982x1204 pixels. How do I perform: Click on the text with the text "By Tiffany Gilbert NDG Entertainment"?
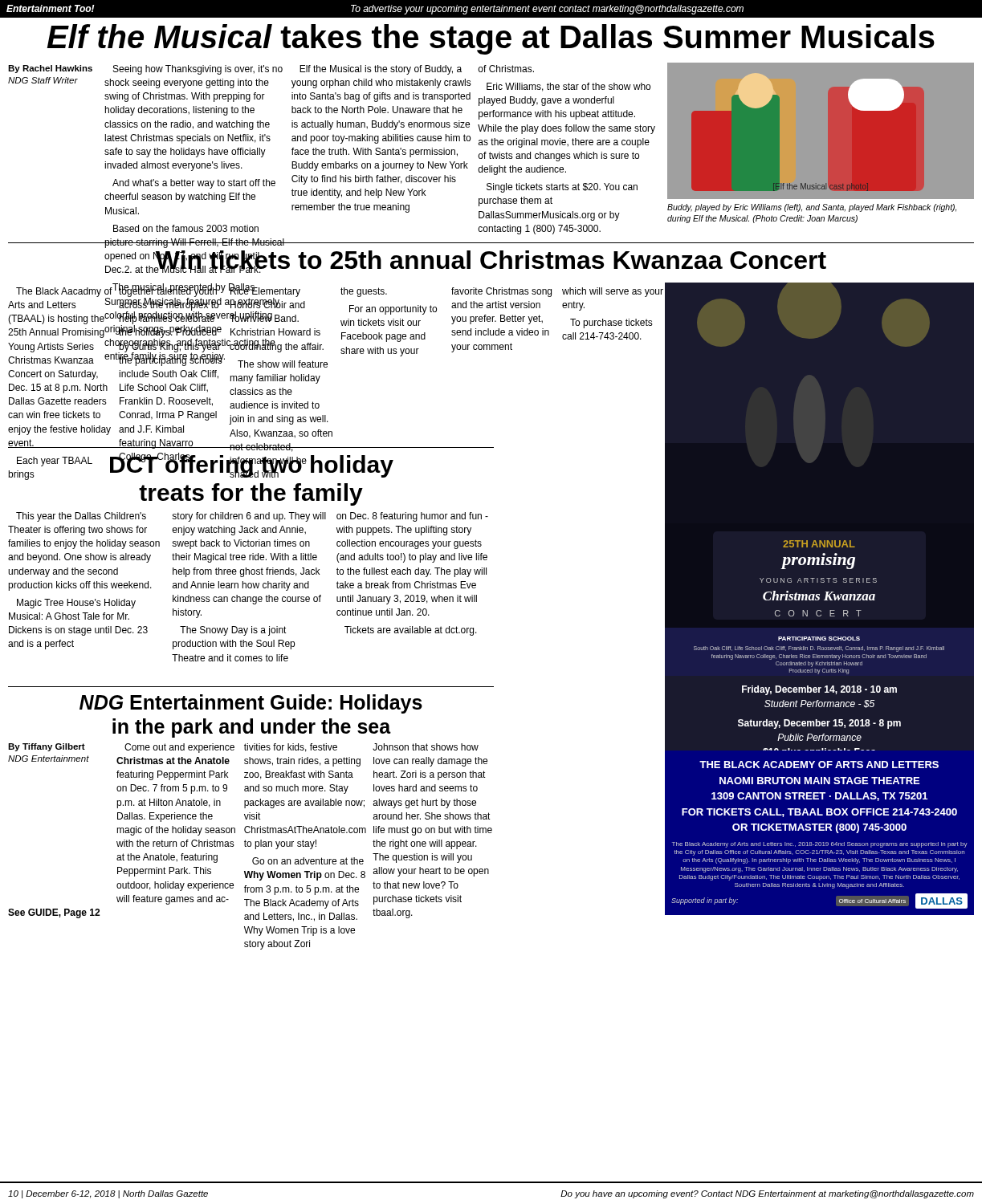pos(60,753)
